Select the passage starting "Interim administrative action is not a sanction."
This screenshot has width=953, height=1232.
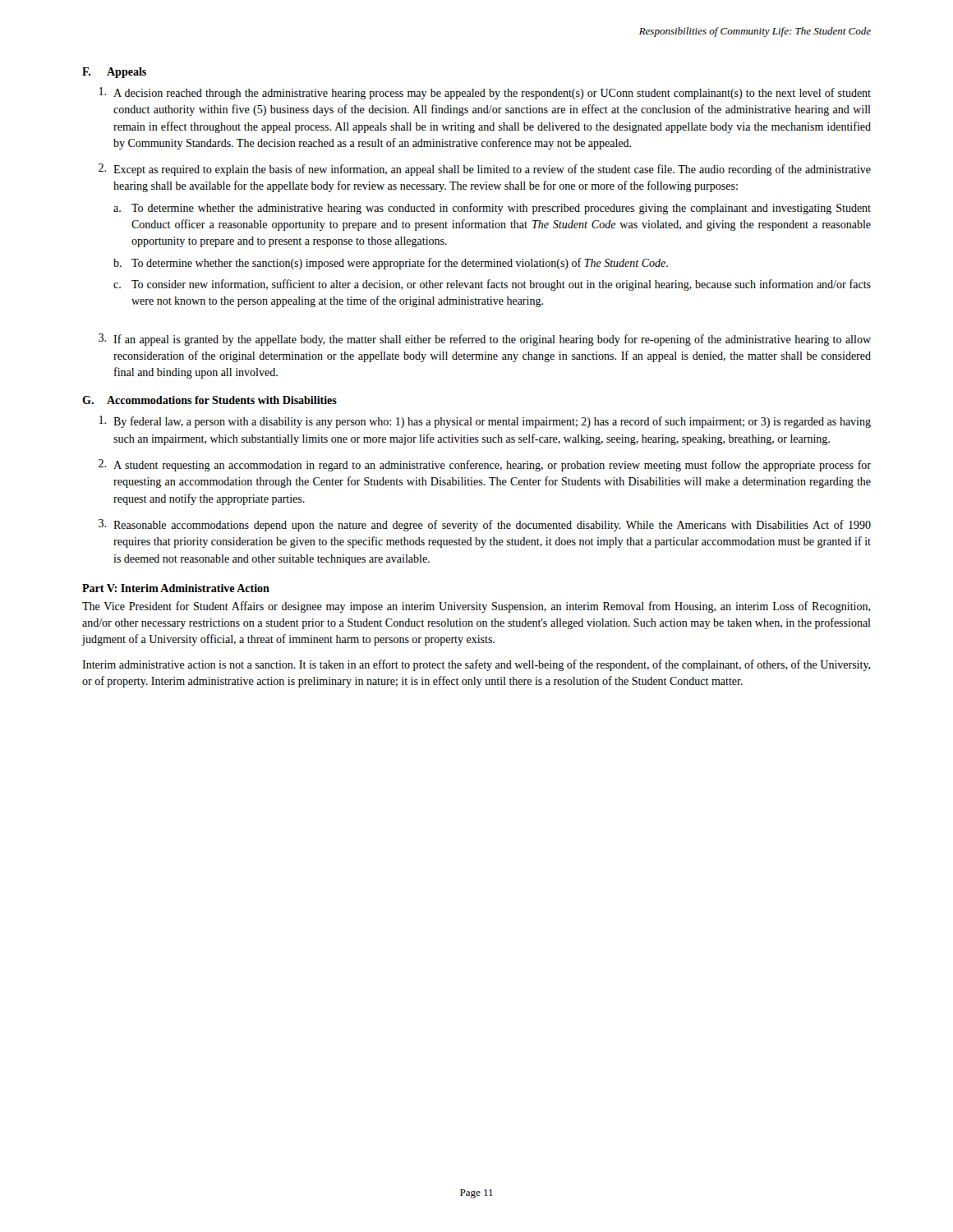pyautogui.click(x=476, y=673)
